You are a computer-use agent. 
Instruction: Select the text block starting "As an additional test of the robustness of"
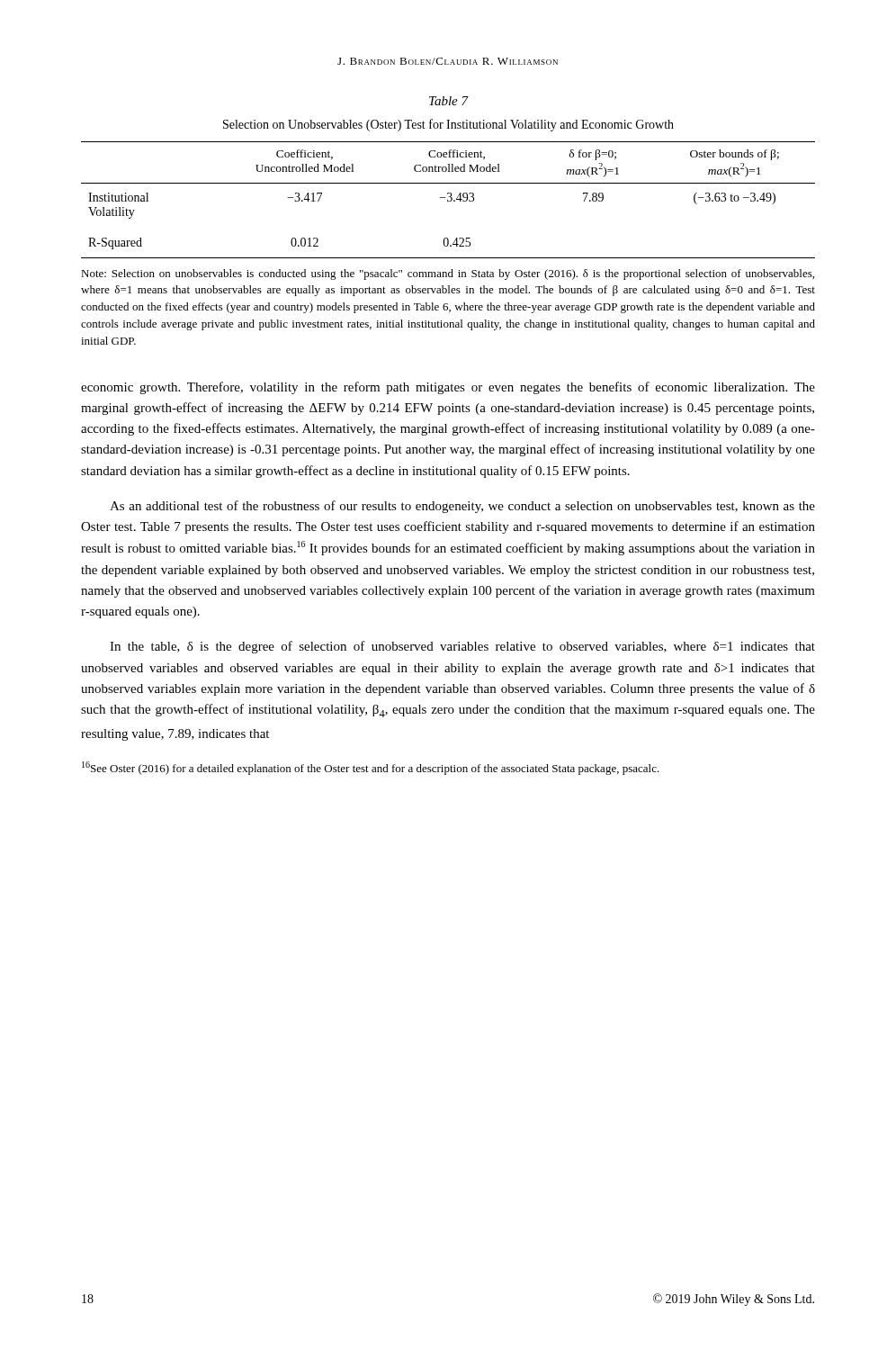(x=448, y=558)
